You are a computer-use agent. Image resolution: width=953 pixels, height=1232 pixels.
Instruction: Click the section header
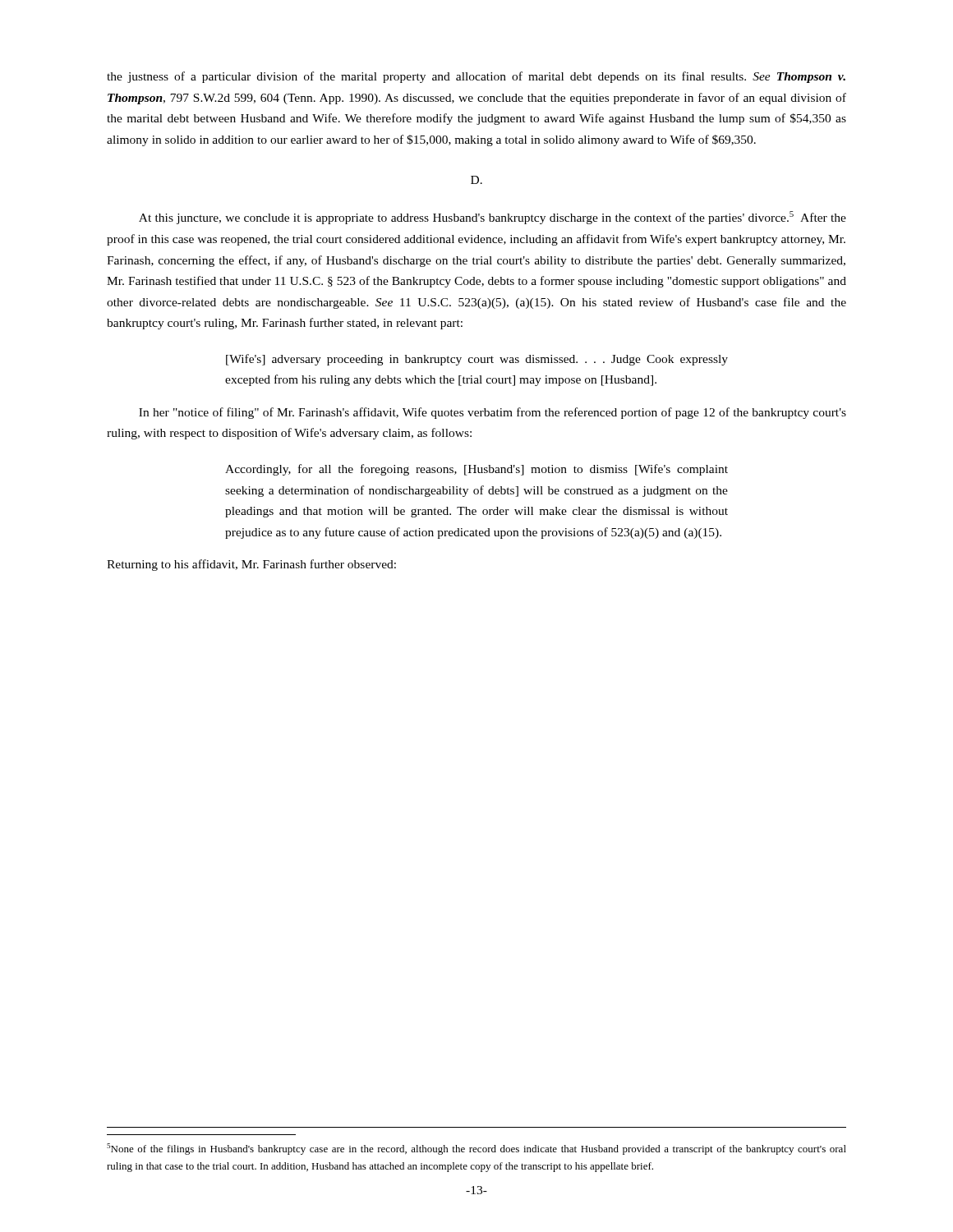coord(476,180)
